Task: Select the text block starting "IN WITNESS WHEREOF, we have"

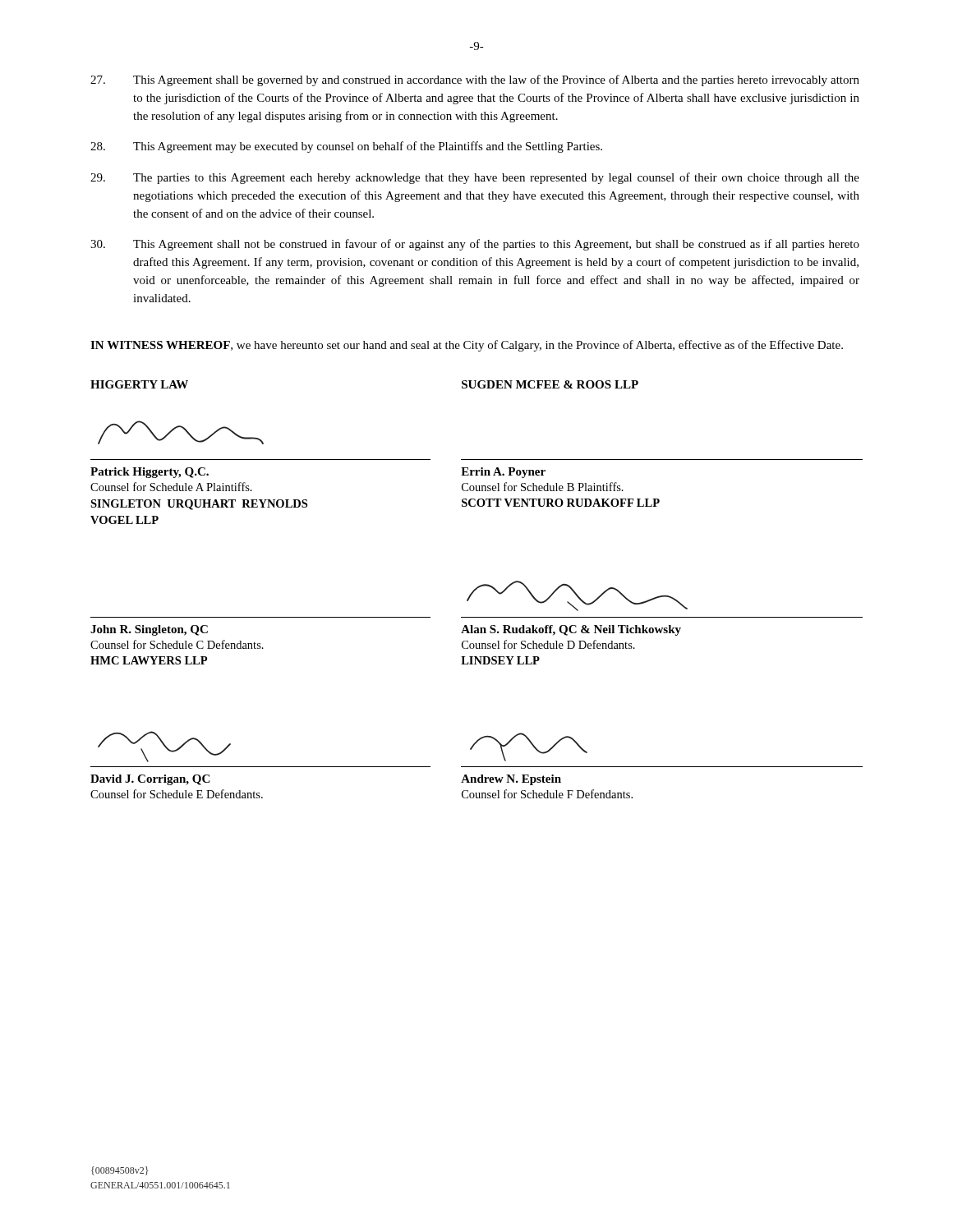Action: tap(467, 345)
